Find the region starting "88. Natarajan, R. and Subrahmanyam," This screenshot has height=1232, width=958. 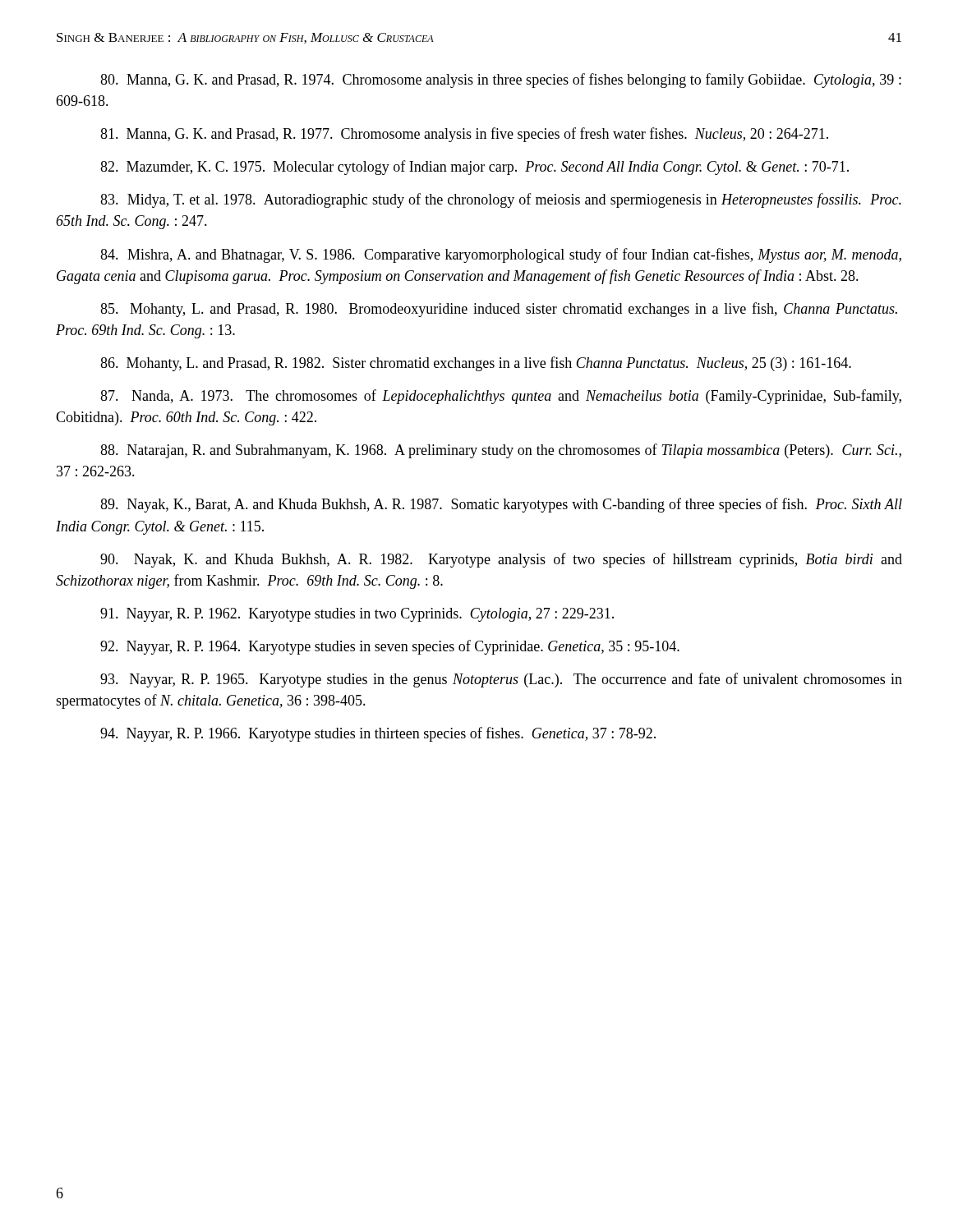pos(479,461)
